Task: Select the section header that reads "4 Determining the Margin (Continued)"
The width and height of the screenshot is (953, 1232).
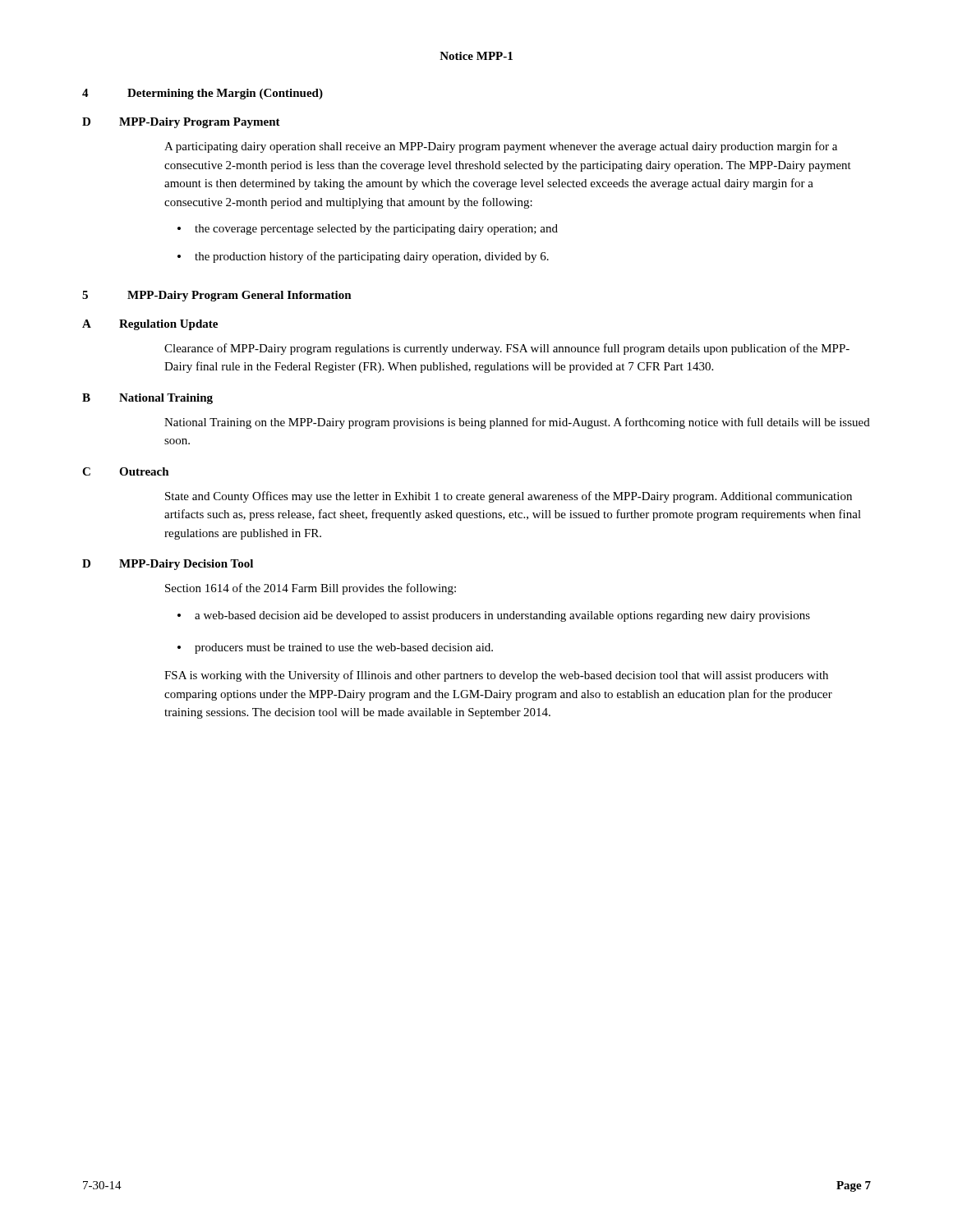Action: (x=203, y=94)
